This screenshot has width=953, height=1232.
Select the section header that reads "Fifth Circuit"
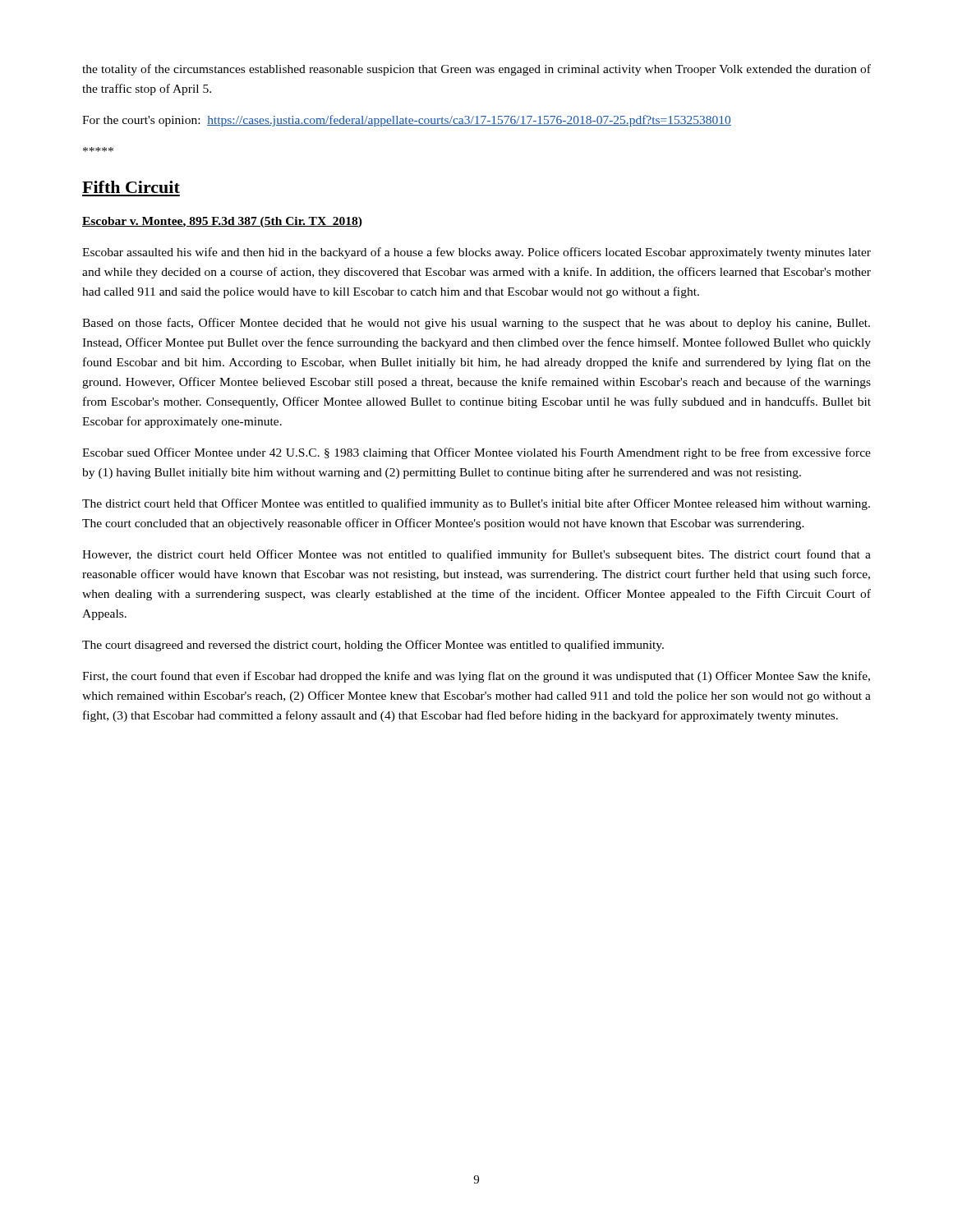point(131,187)
